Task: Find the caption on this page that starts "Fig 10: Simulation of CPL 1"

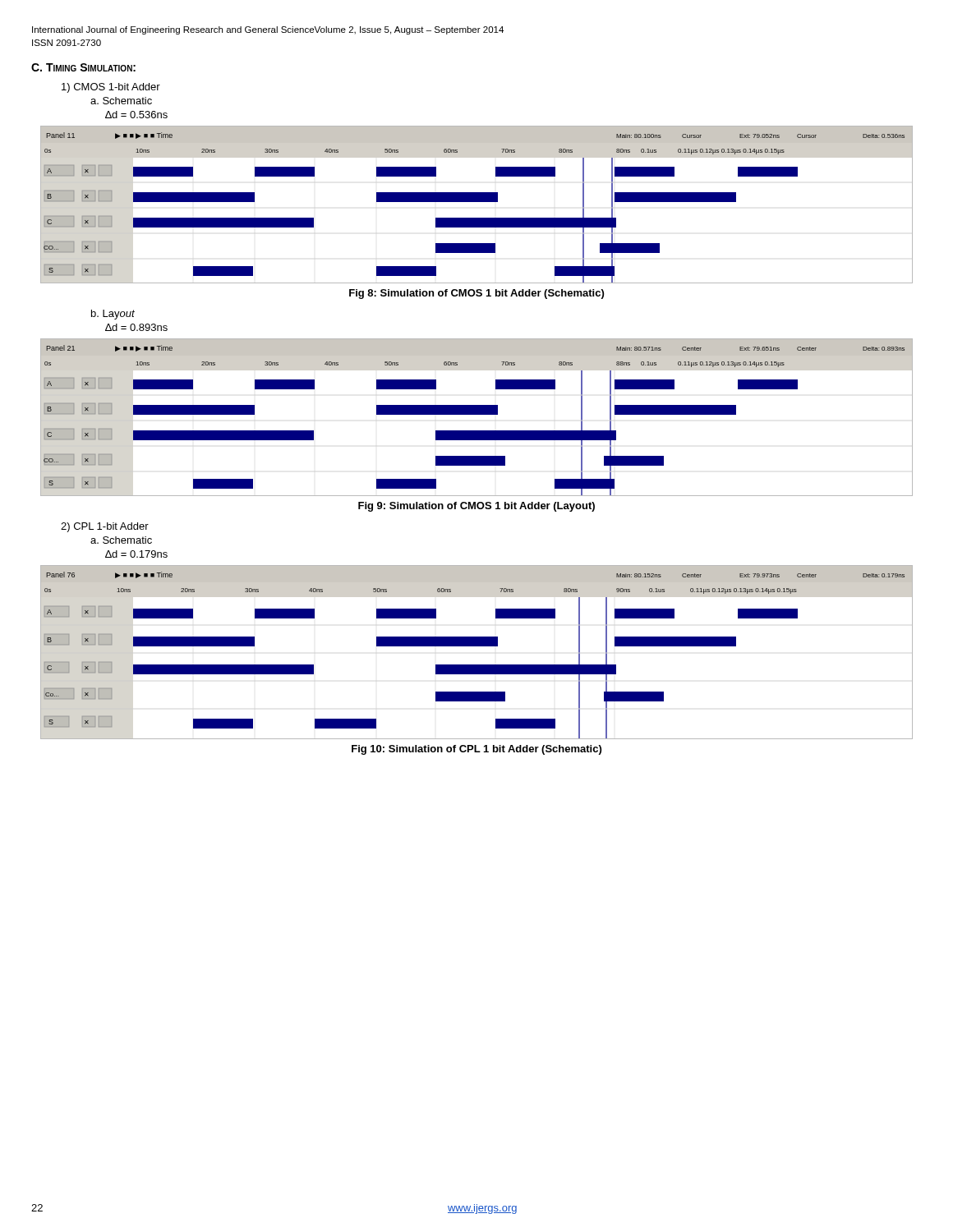Action: tap(476, 749)
